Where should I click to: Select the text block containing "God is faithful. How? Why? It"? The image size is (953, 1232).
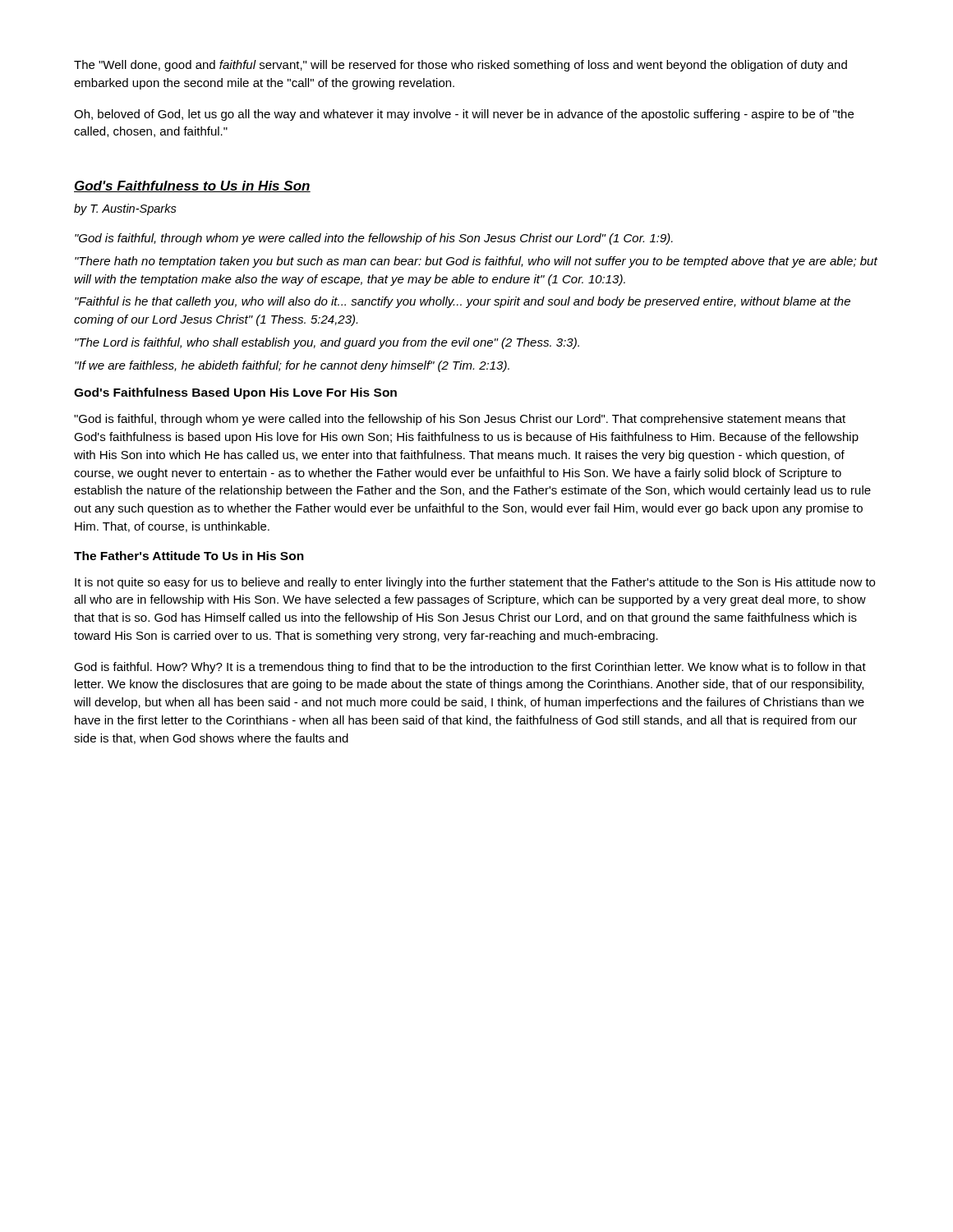click(470, 702)
